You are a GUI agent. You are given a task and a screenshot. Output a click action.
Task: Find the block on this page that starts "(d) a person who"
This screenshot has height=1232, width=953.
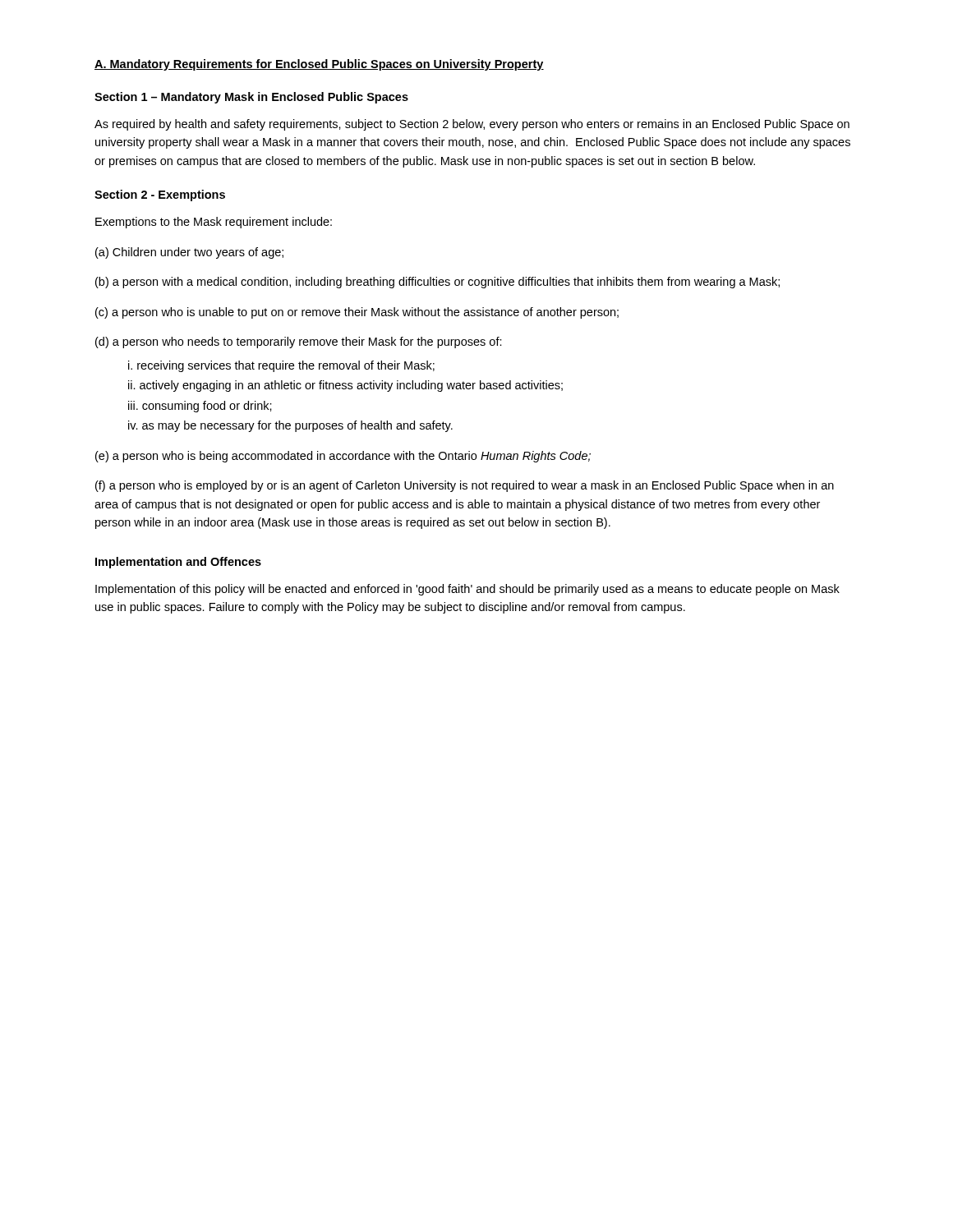point(474,385)
